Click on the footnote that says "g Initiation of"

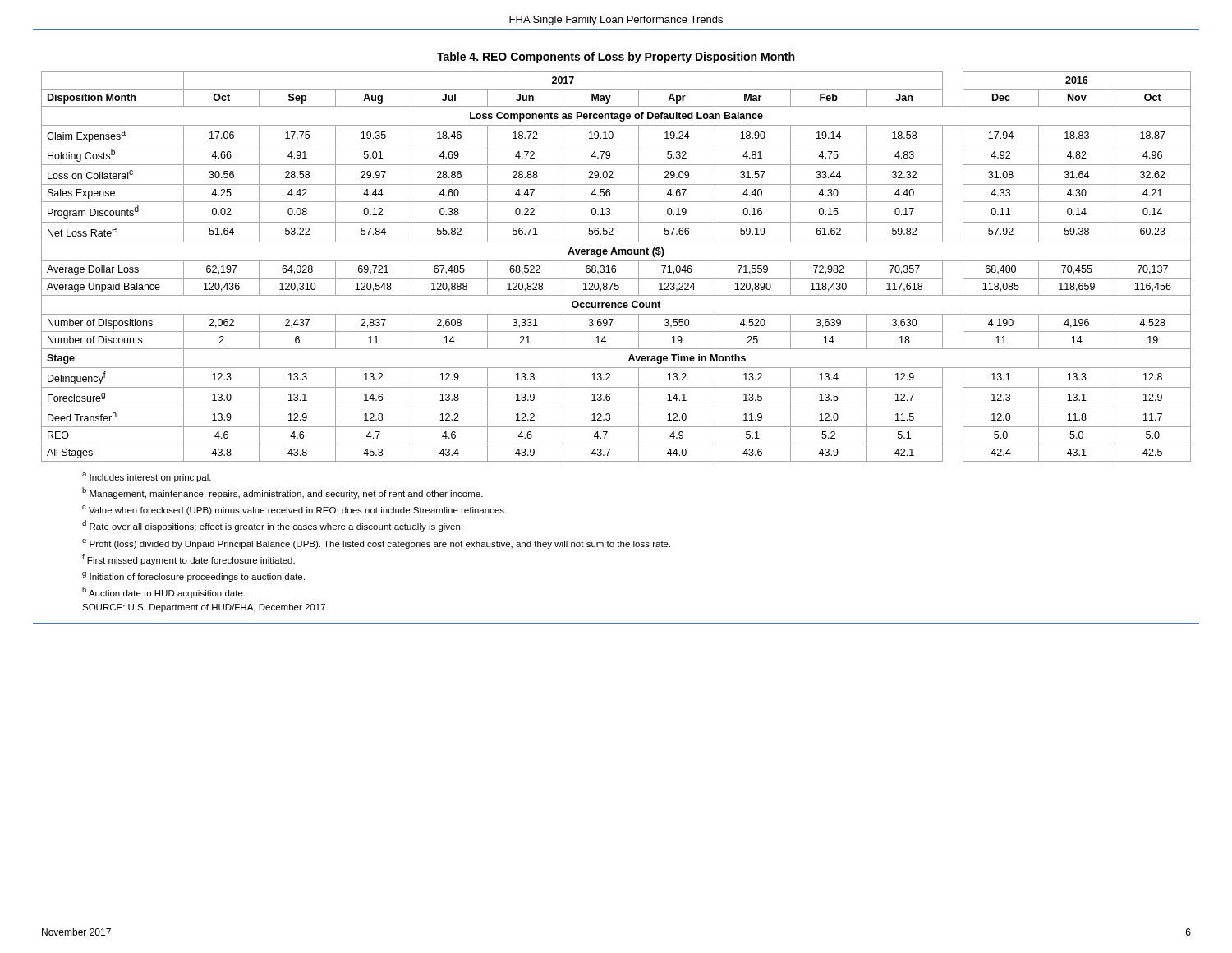pos(194,575)
